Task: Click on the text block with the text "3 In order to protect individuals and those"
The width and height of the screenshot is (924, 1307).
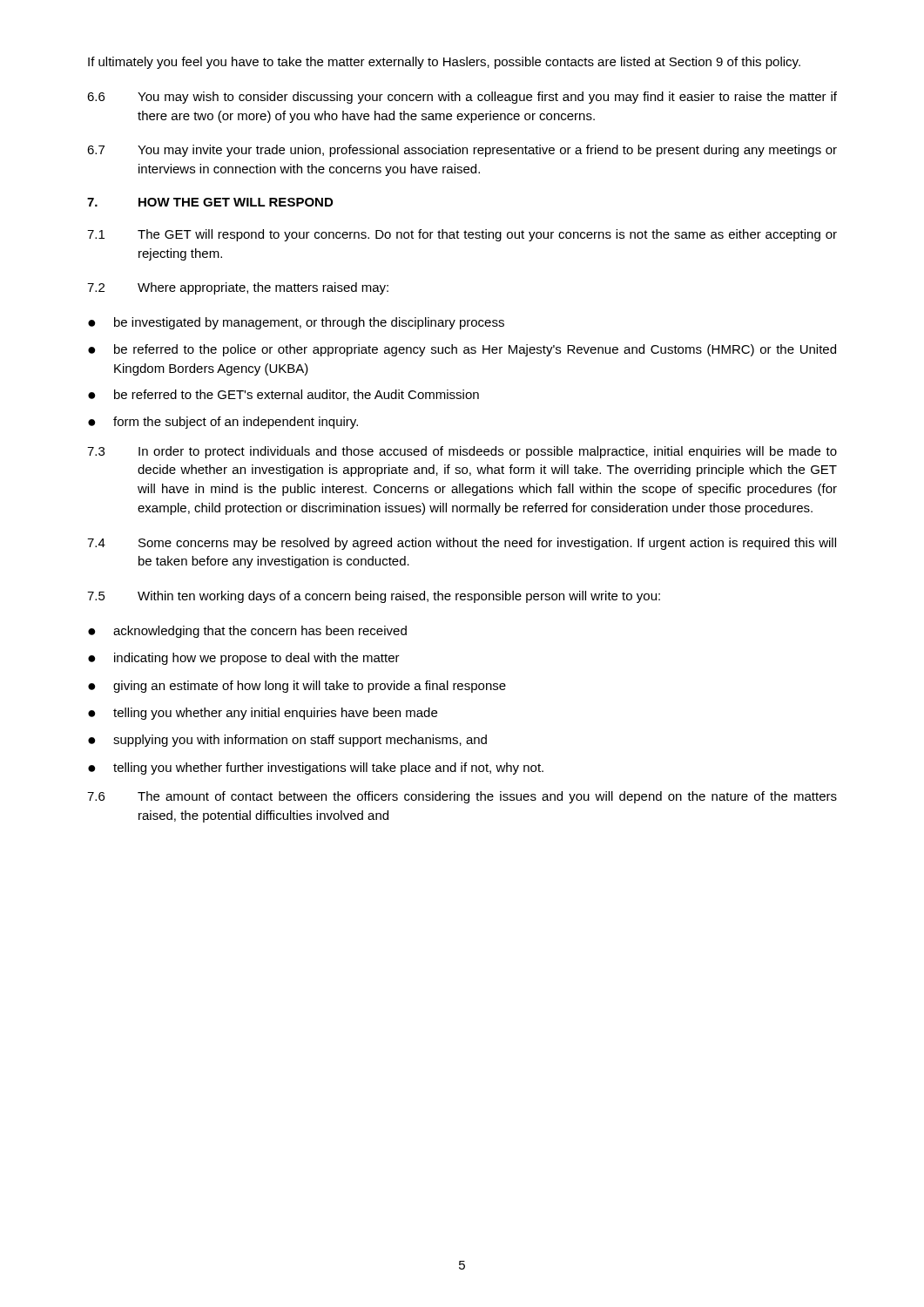Action: 462,479
